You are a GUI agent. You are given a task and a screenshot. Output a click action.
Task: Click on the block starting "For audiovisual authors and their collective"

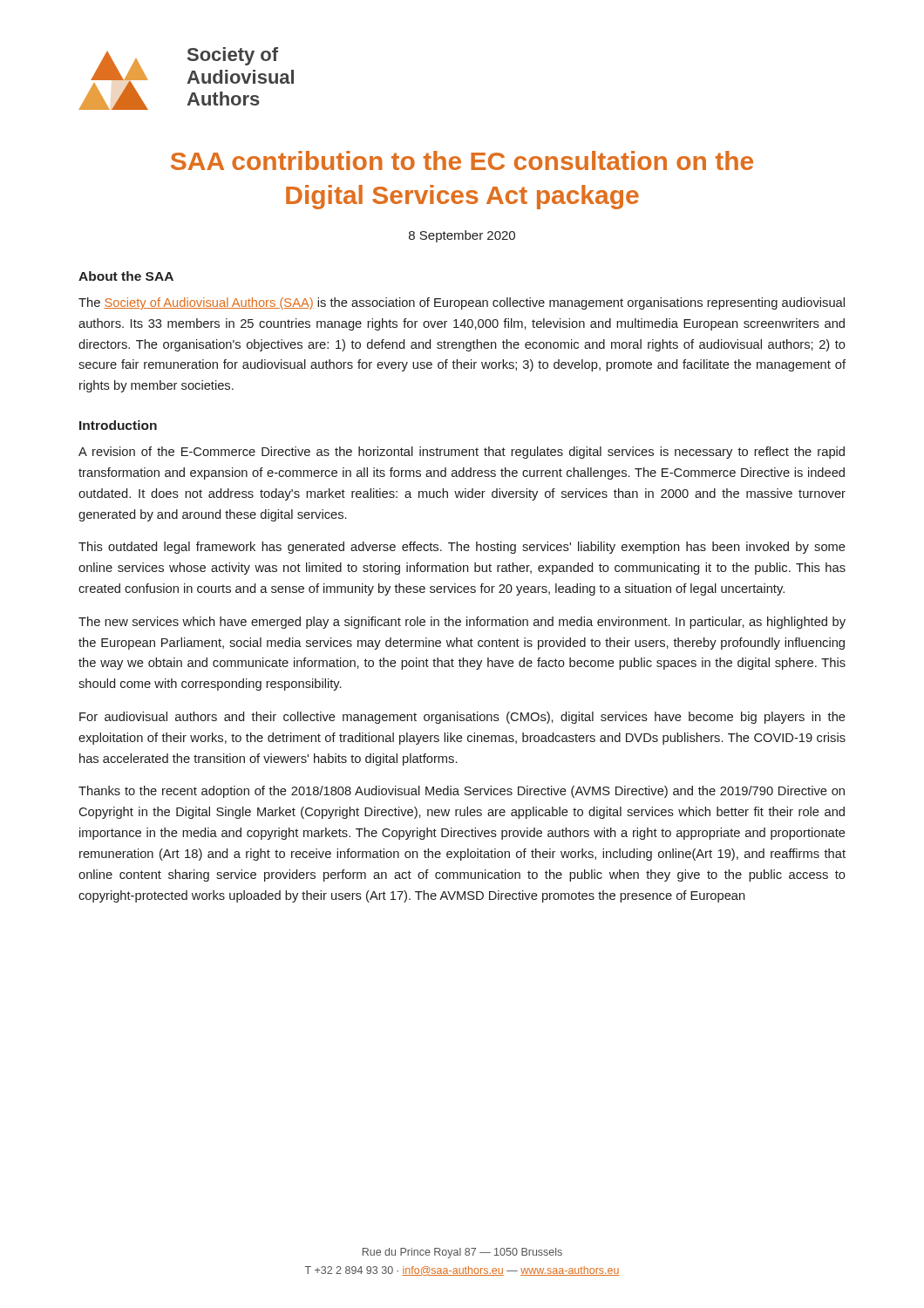coord(462,738)
